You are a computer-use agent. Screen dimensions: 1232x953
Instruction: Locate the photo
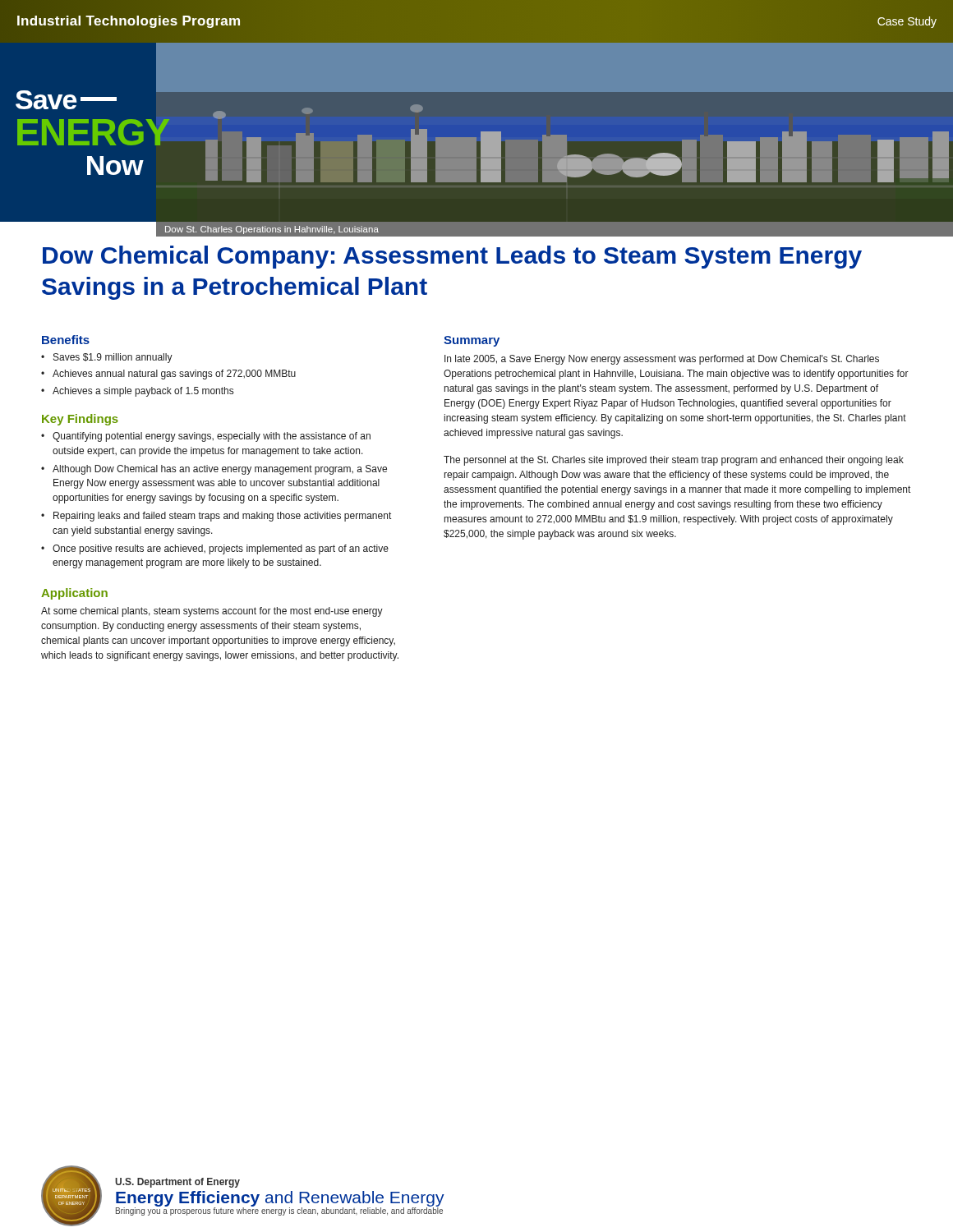point(555,132)
